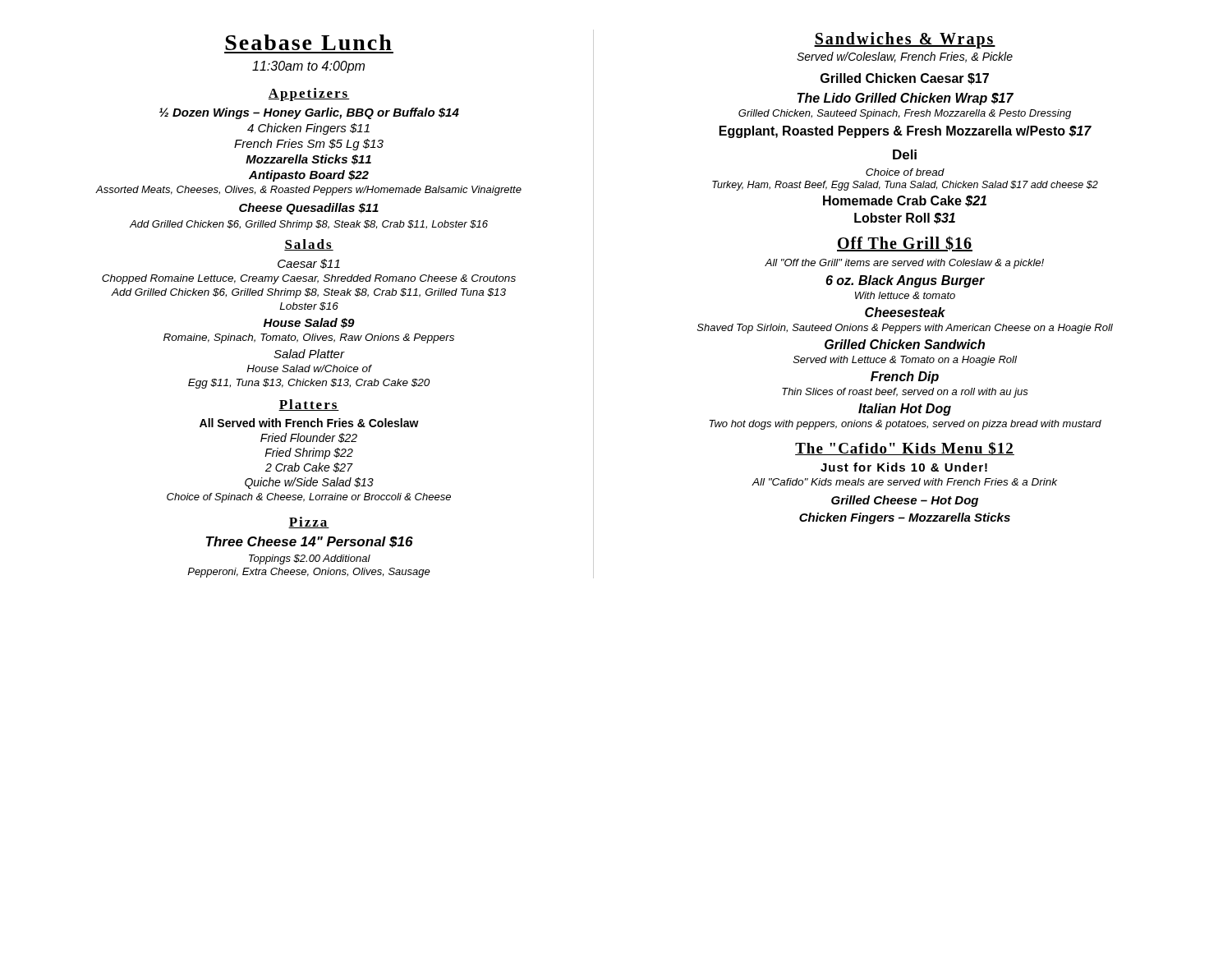Find the block on this page that starts "French Dip Thin"

click(x=905, y=384)
